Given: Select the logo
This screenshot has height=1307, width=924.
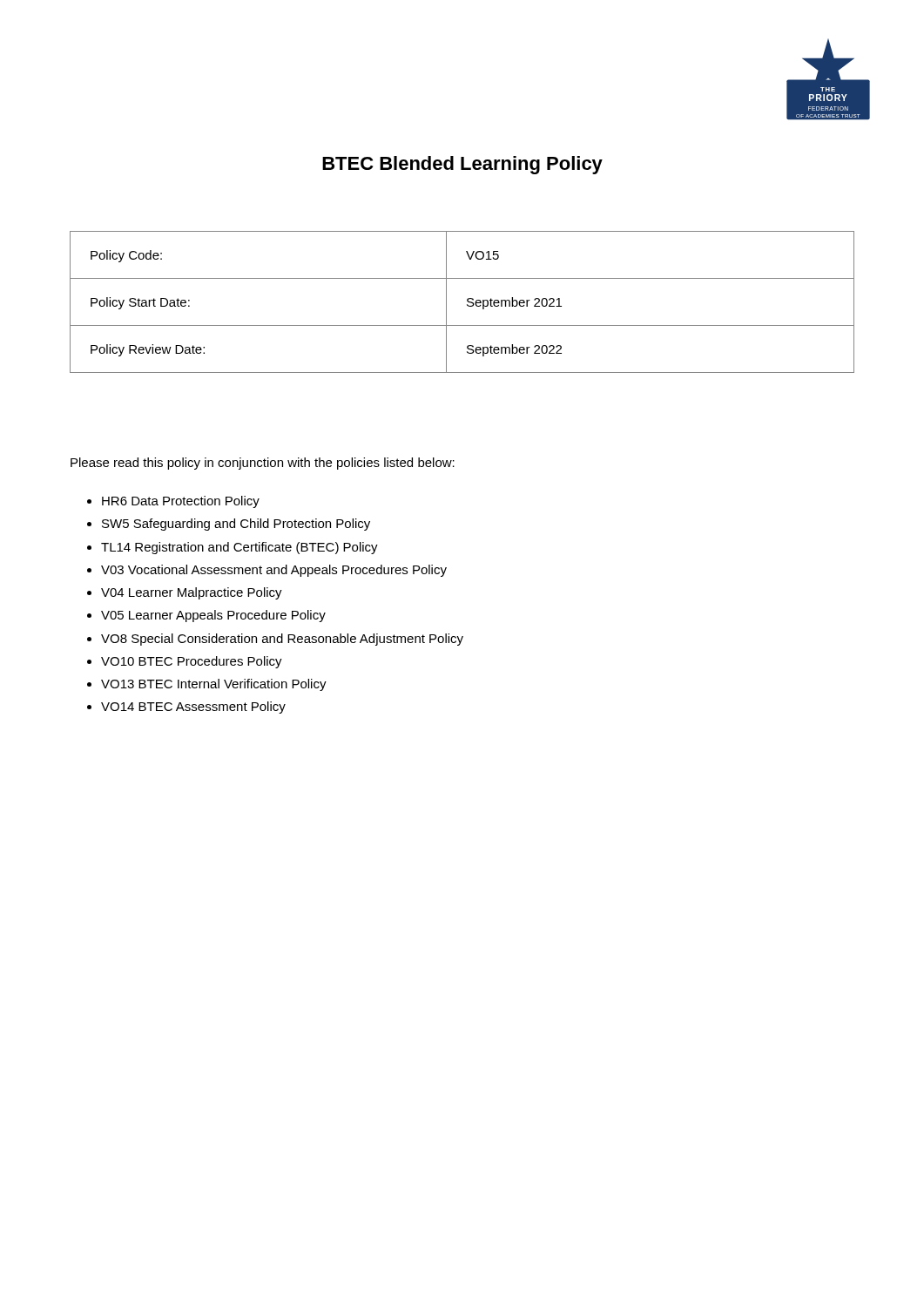Looking at the screenshot, I should (828, 80).
